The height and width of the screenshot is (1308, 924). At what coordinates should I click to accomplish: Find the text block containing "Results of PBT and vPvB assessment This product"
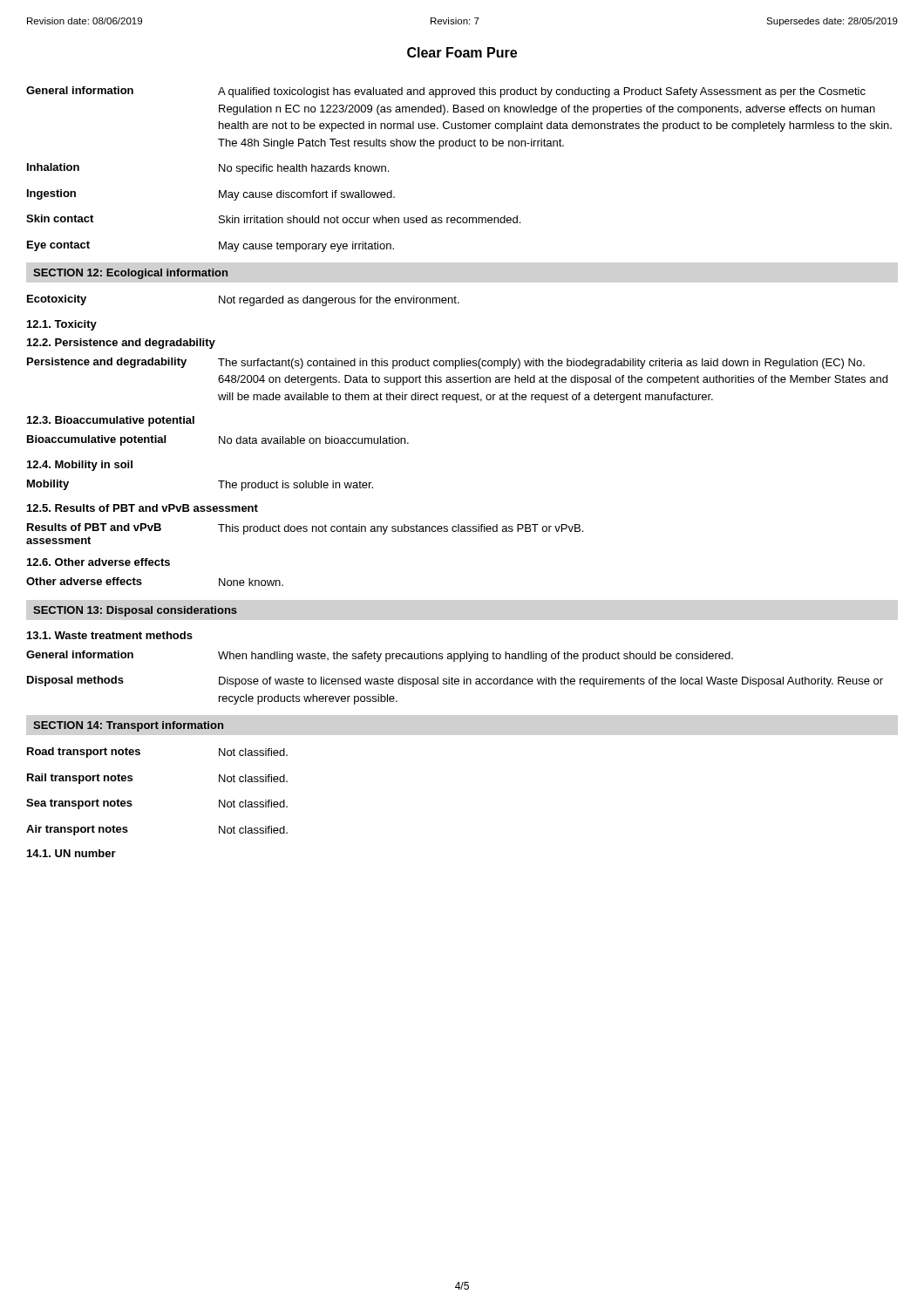462,533
